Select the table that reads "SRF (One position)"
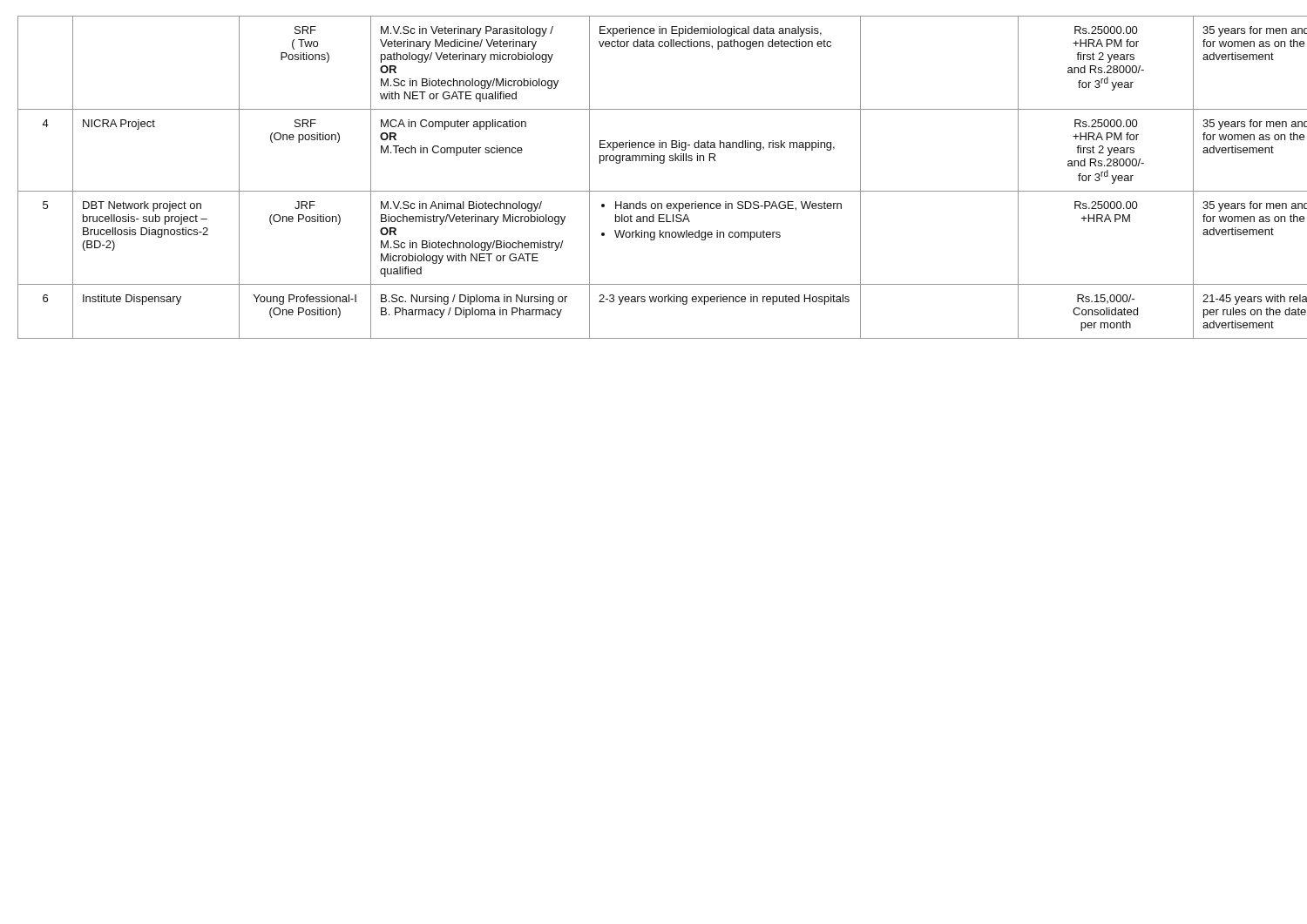Image resolution: width=1307 pixels, height=924 pixels. click(654, 177)
